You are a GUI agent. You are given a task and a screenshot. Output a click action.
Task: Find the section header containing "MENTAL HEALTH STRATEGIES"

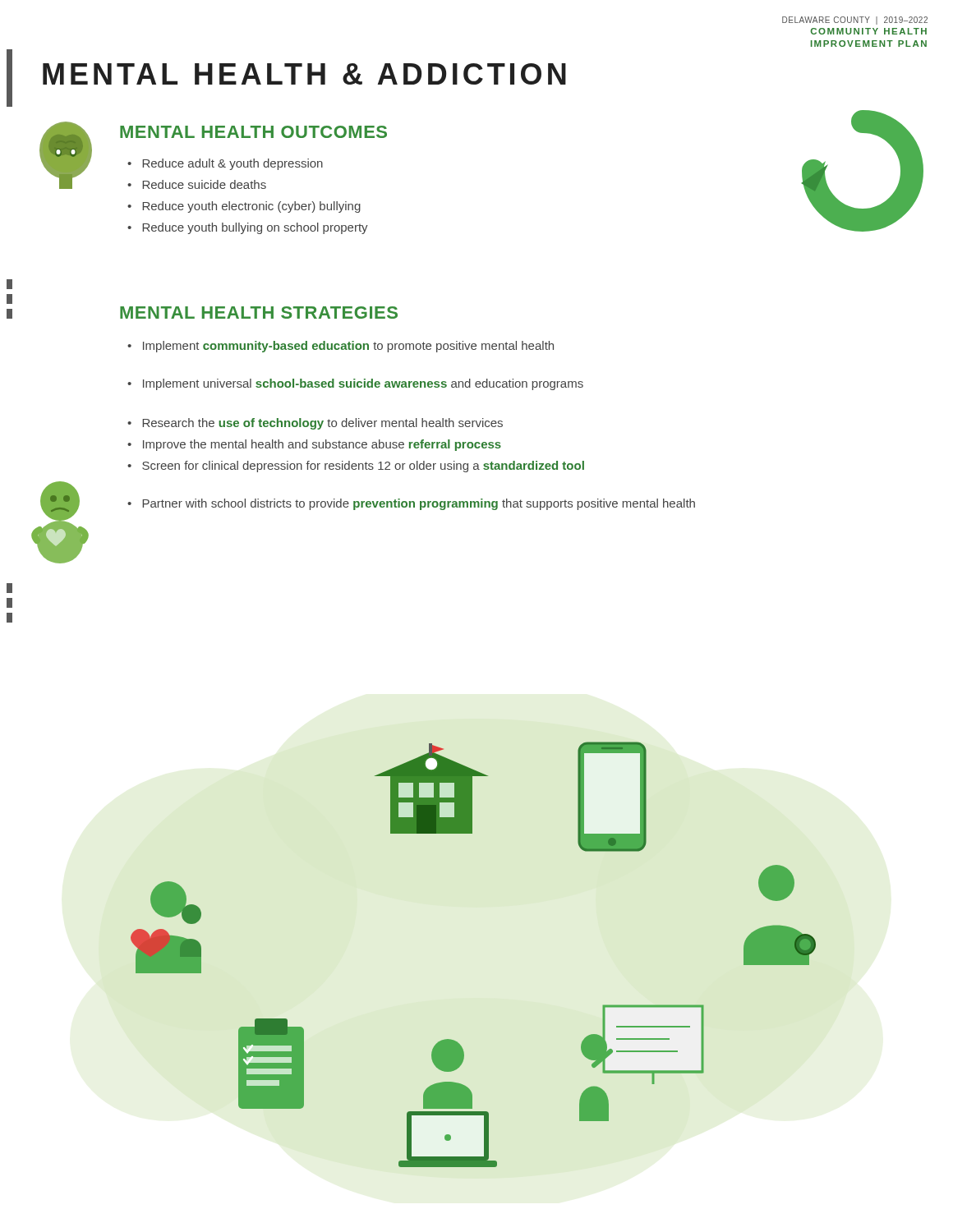[259, 312]
